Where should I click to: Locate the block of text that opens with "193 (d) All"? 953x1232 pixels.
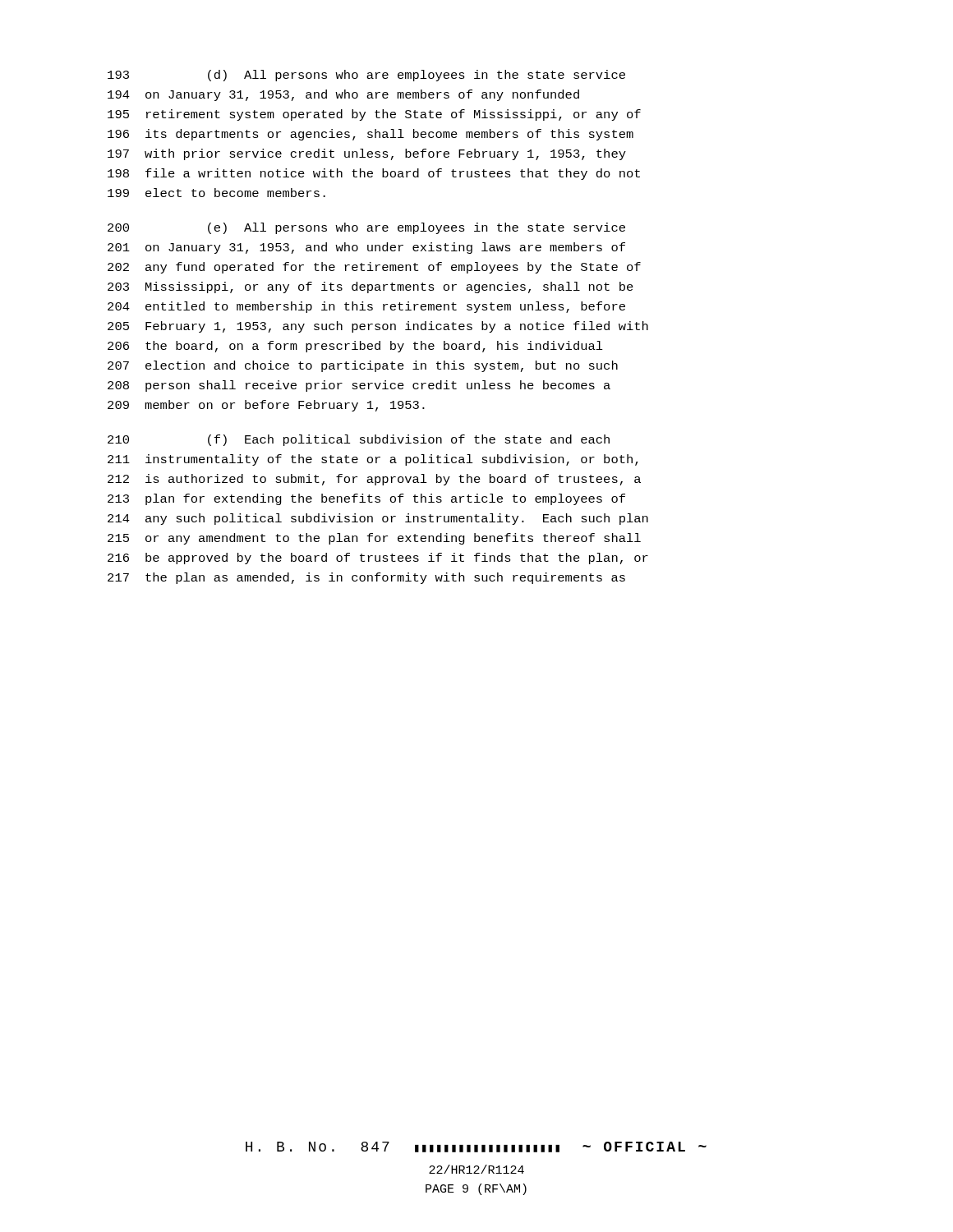pyautogui.click(x=476, y=135)
